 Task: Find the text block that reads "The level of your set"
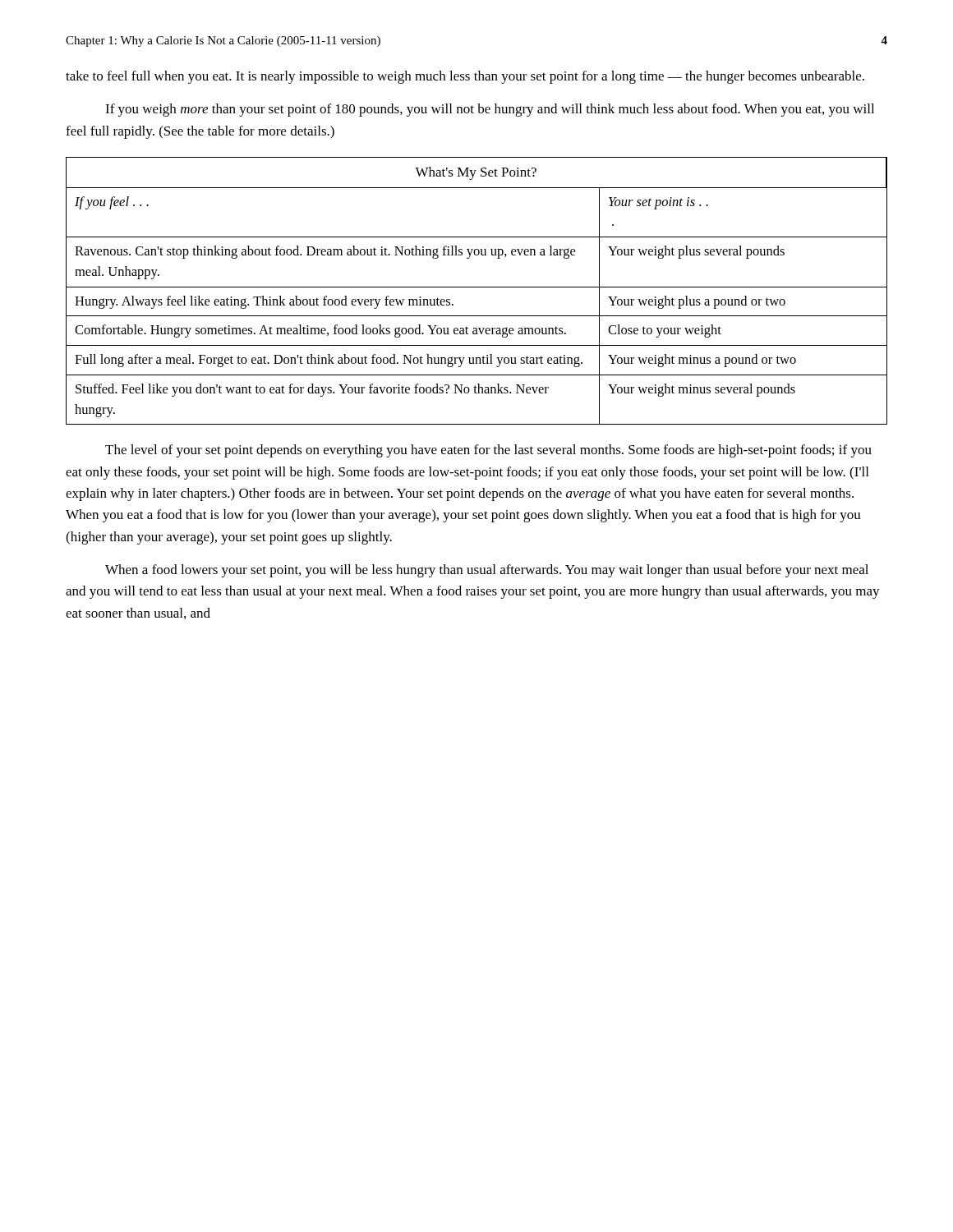469,493
